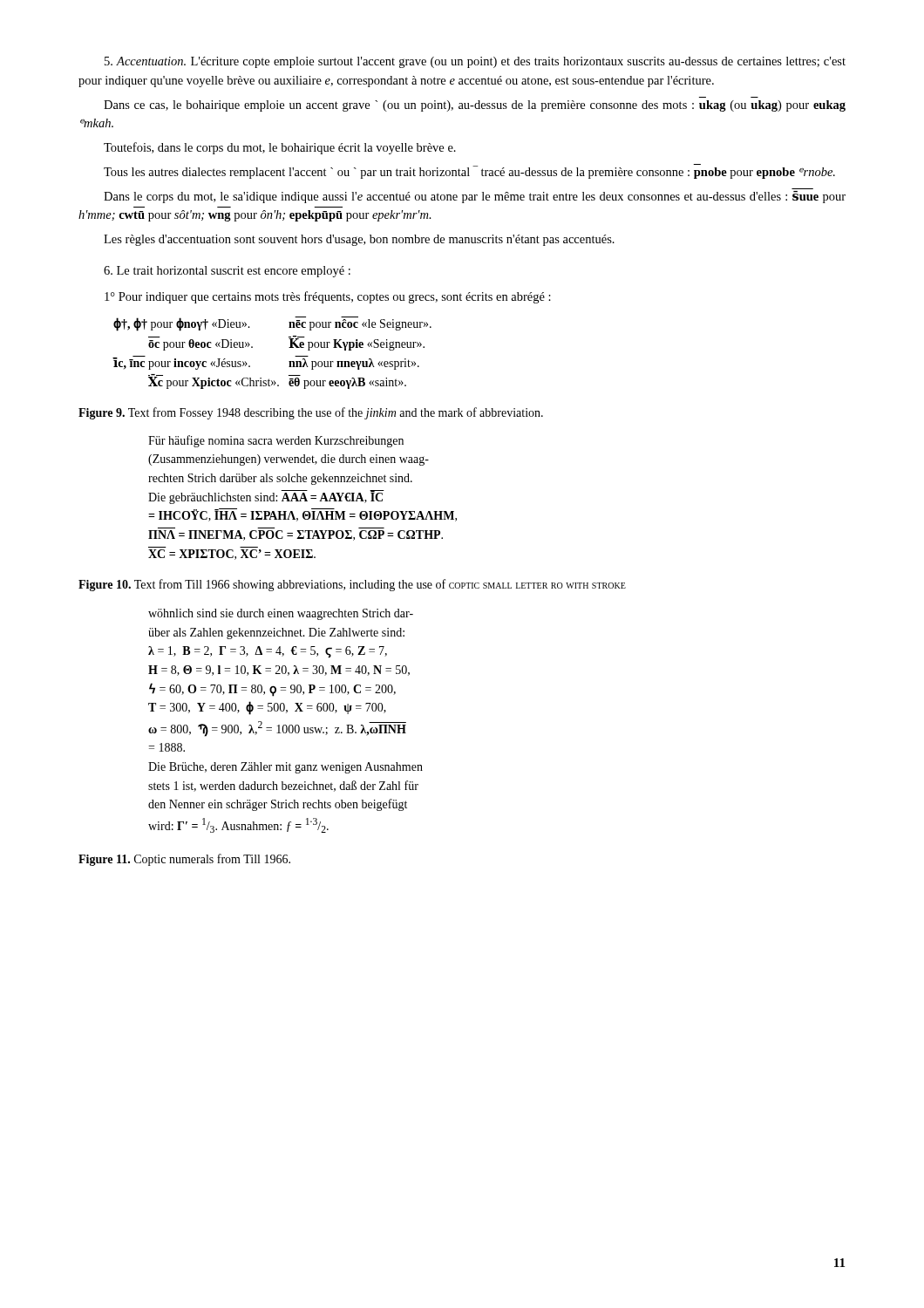Click on the text that reads "Le trait horizontal suscrit est encore employé :"
The width and height of the screenshot is (924, 1308).
tap(227, 272)
